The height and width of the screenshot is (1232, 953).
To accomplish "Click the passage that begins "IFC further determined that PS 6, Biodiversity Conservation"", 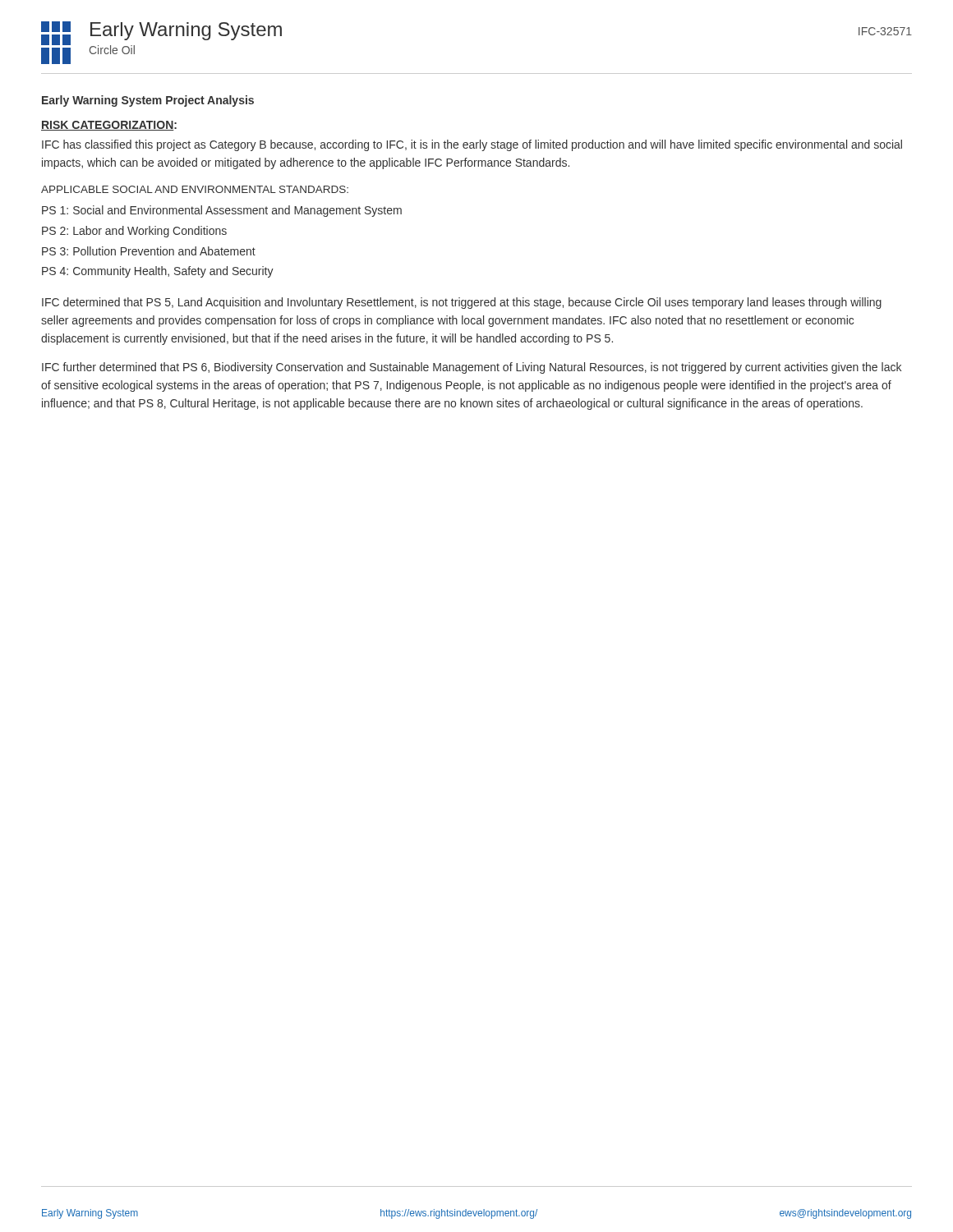I will (471, 385).
